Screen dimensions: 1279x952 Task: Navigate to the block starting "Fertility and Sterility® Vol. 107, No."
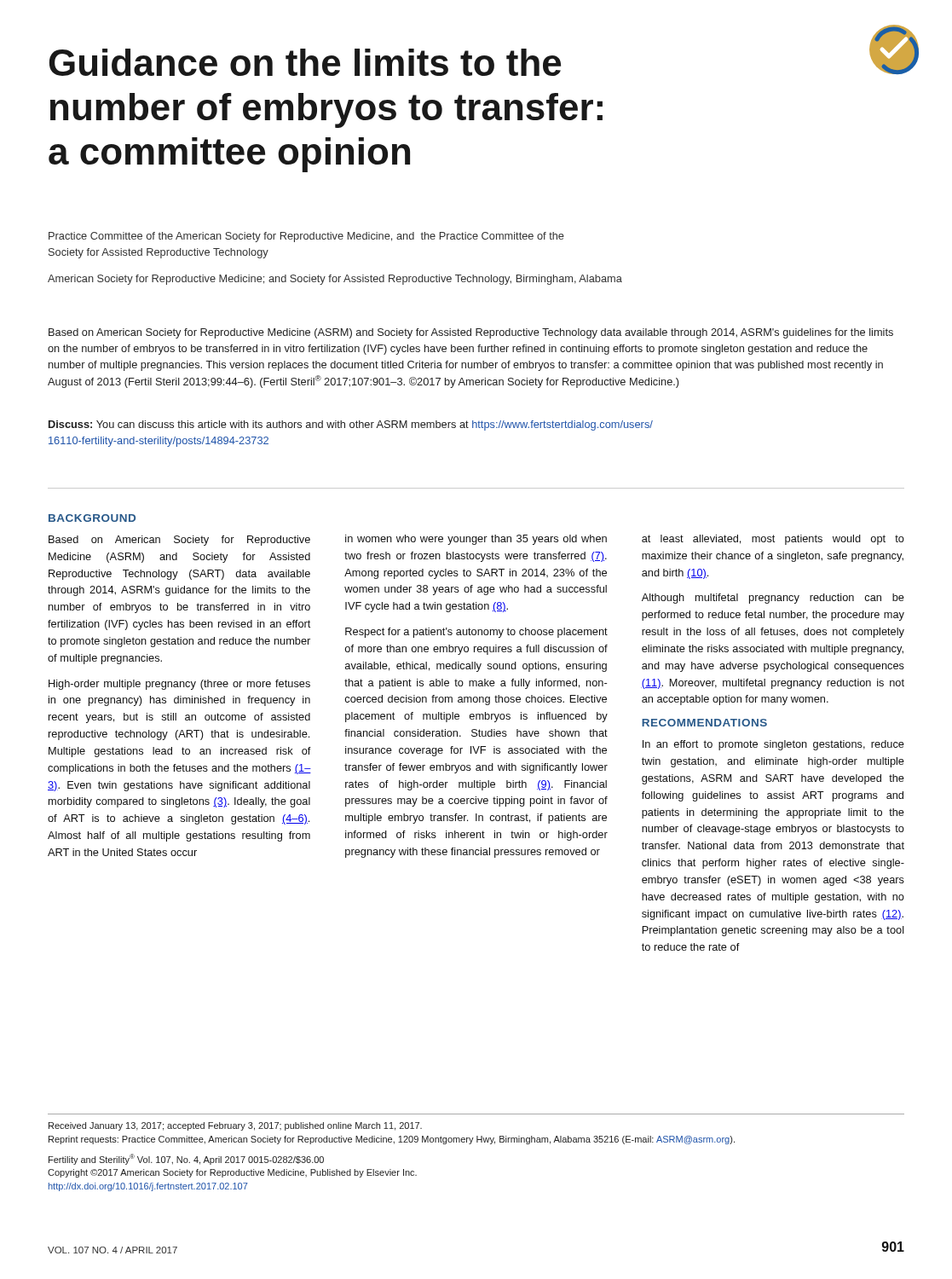coord(233,1172)
